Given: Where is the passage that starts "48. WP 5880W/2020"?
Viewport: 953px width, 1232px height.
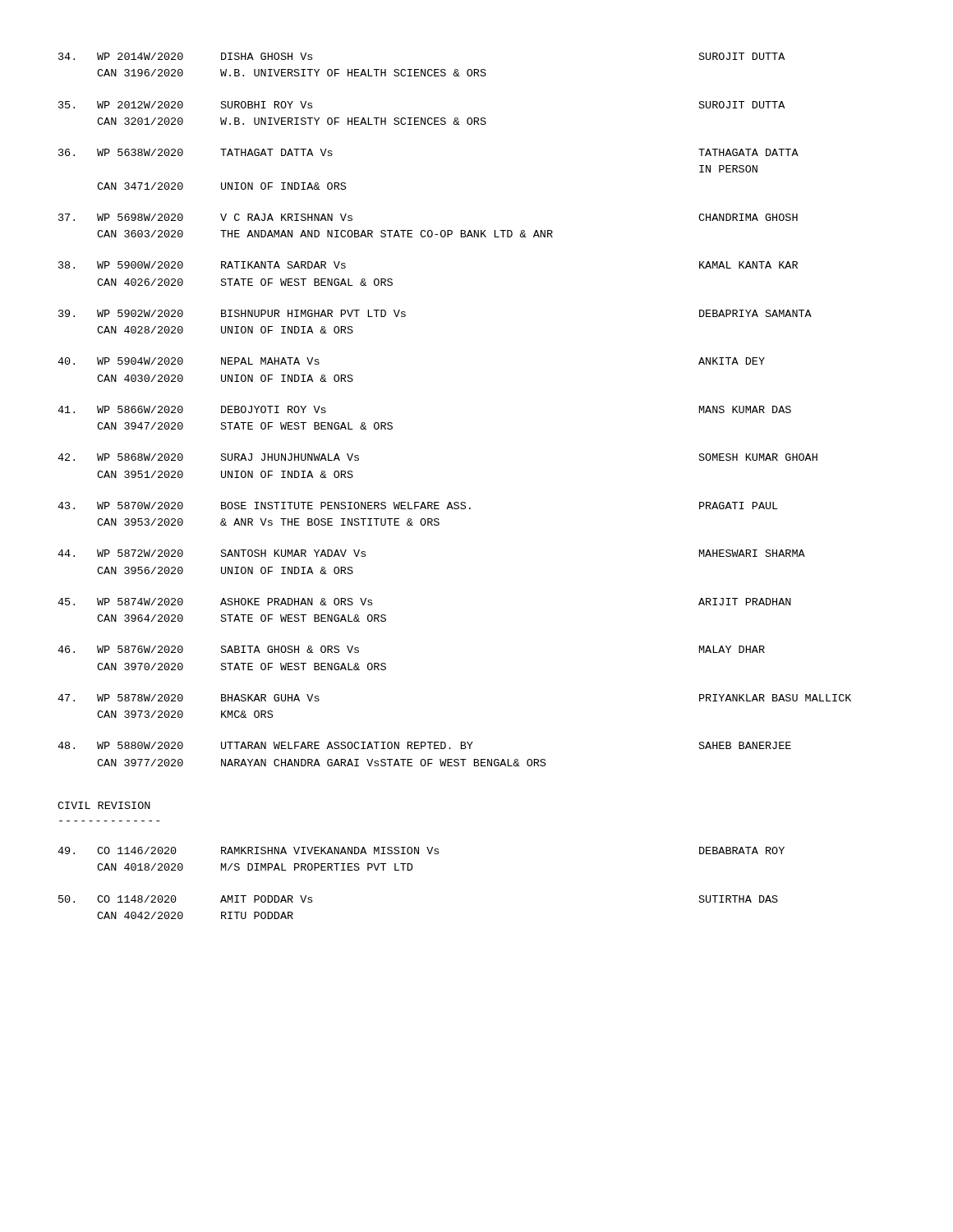Looking at the screenshot, I should point(476,755).
